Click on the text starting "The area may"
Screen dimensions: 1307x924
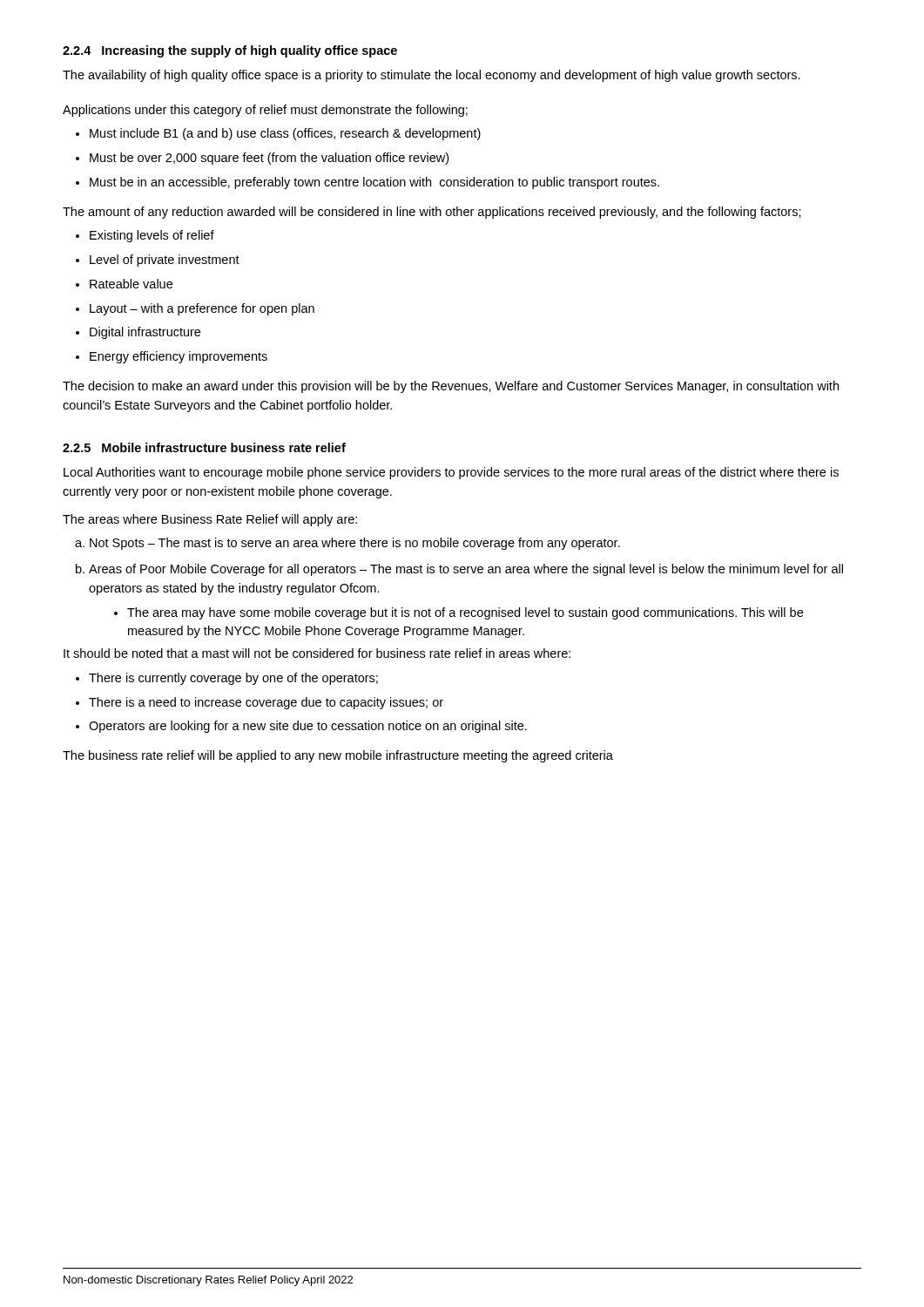click(465, 622)
